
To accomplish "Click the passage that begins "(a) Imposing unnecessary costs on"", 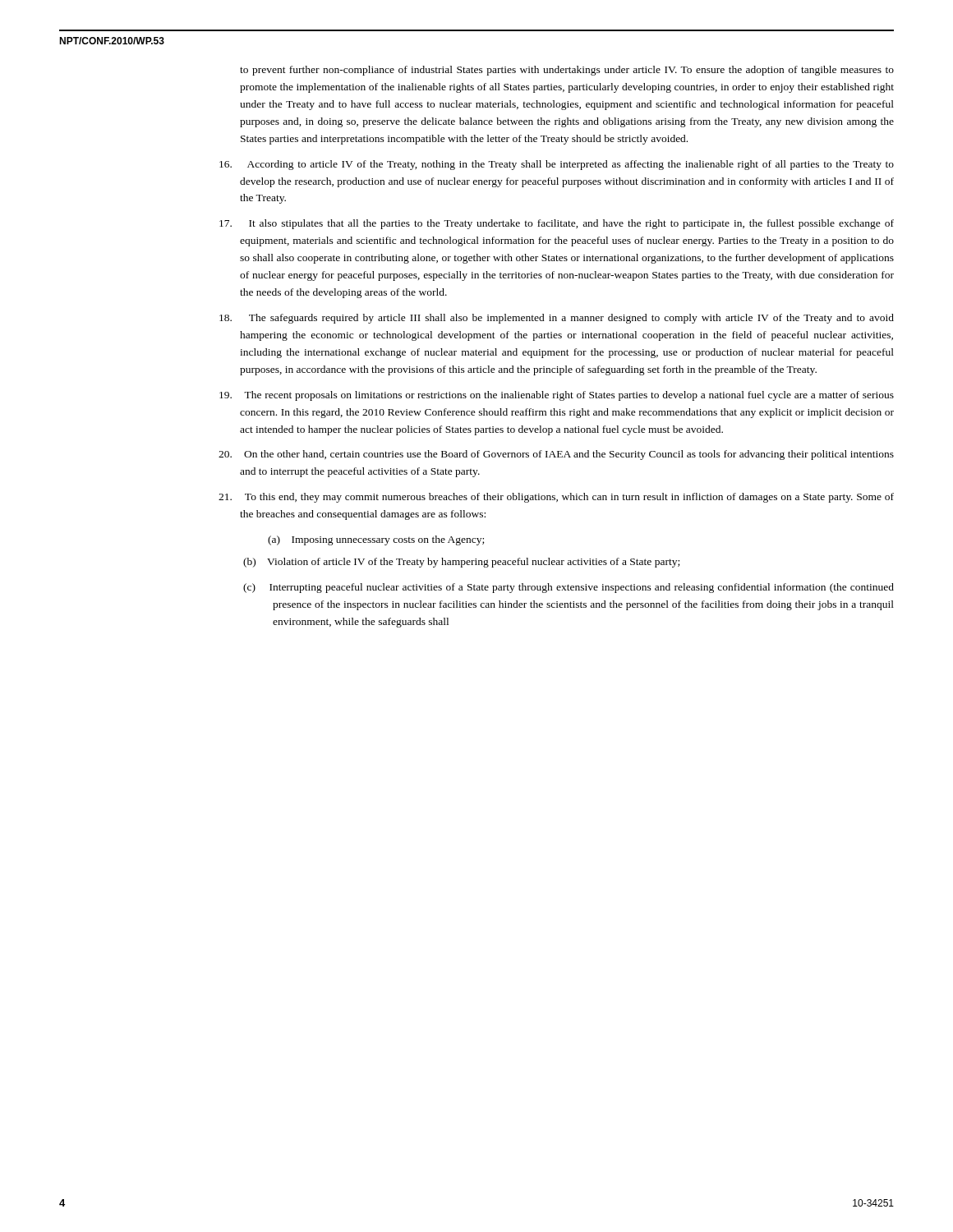I will pos(376,539).
